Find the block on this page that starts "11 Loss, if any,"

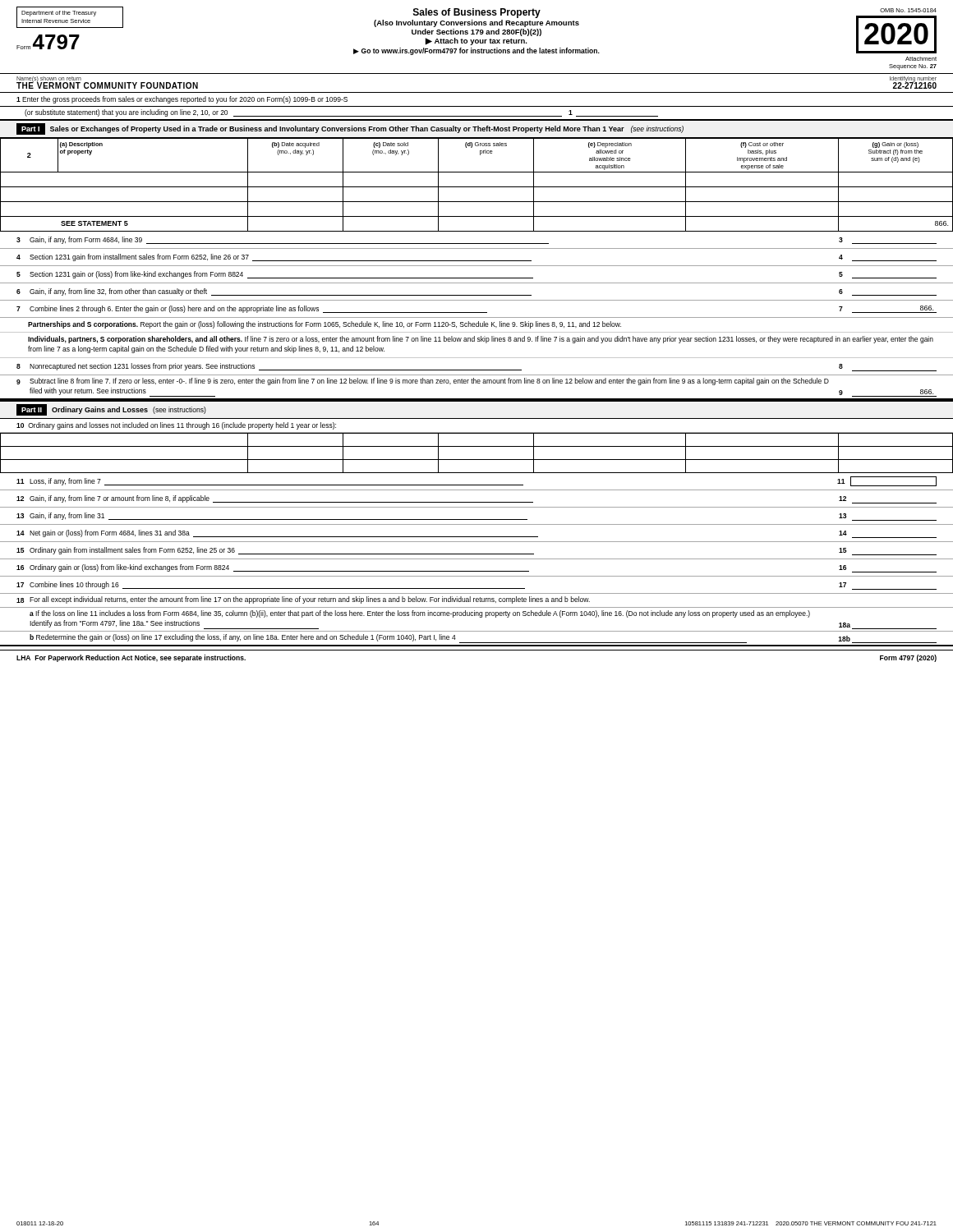[476, 481]
